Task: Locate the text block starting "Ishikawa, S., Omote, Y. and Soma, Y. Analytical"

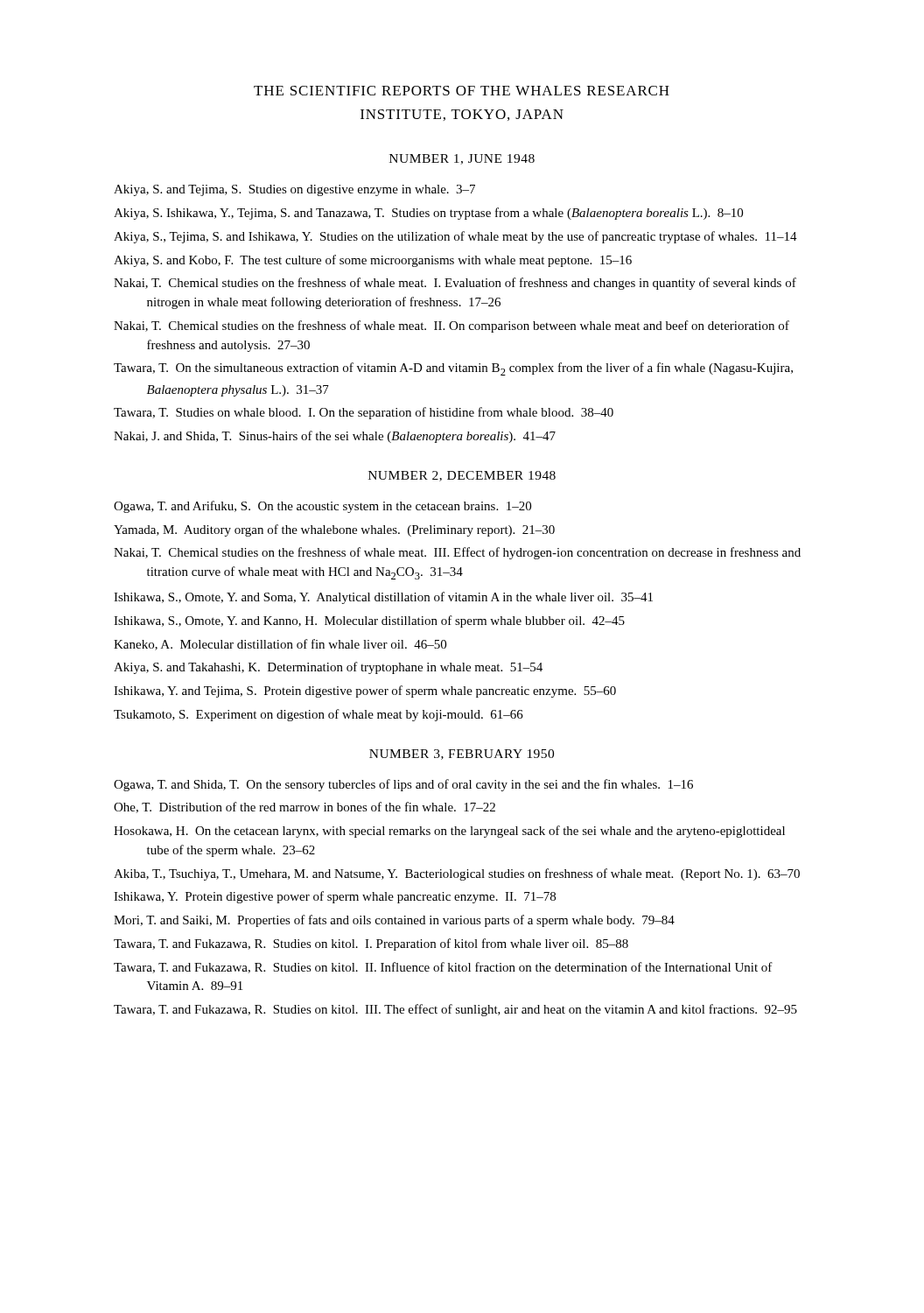Action: coord(384,597)
